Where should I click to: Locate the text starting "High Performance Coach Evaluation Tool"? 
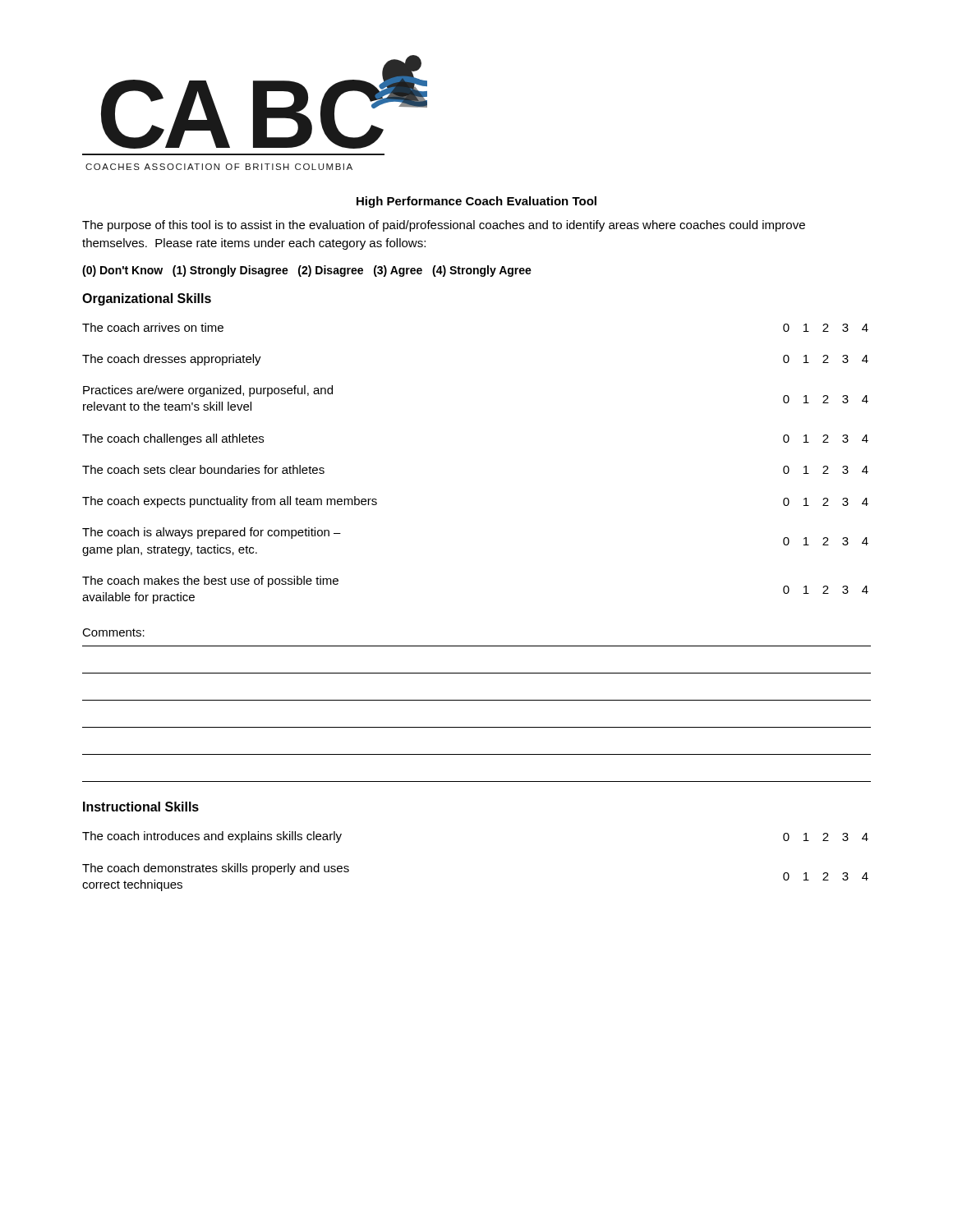click(x=476, y=201)
